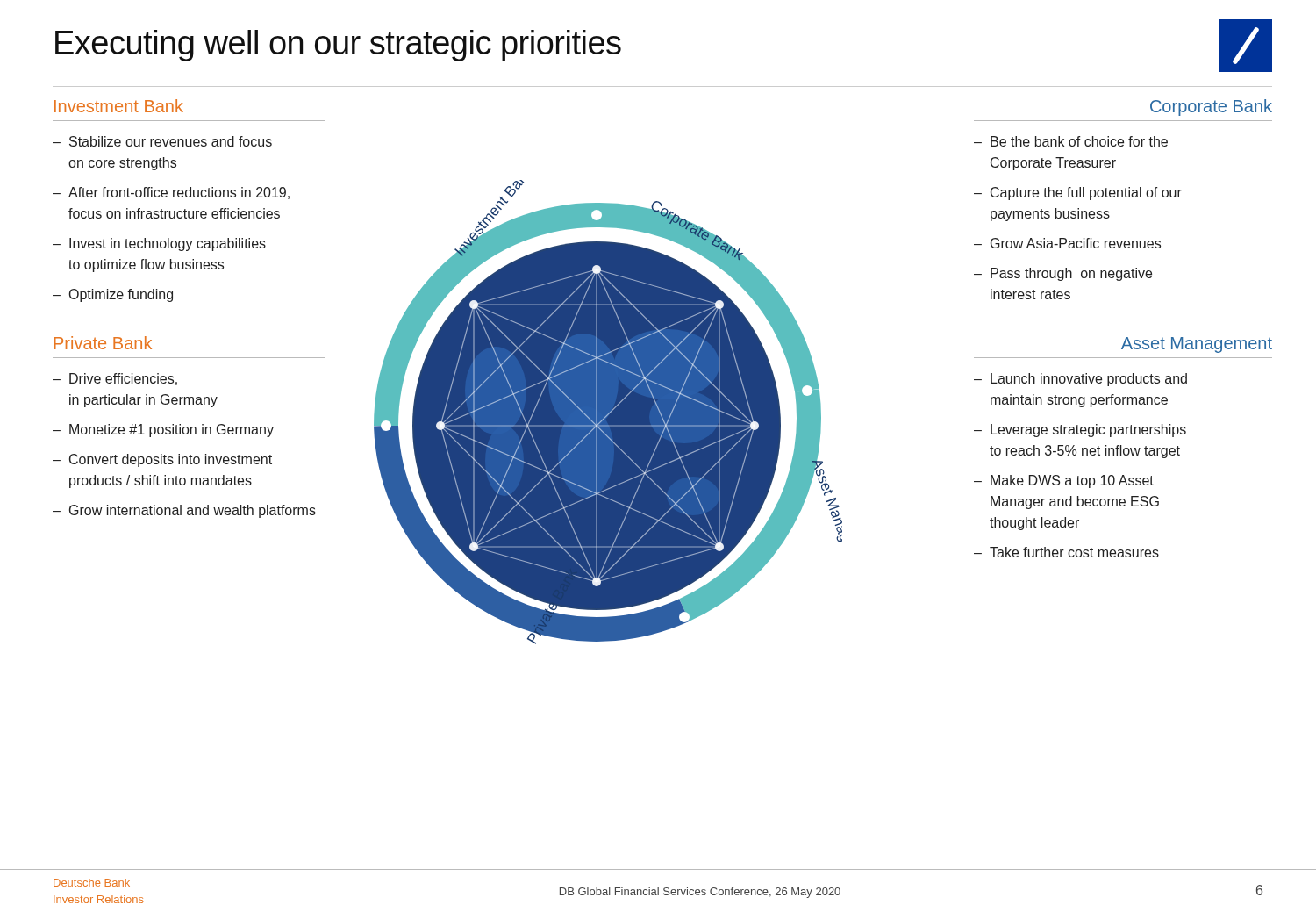
Task: Where does it say "– Pass through on negativeinterest rates"?
Action: 1063,284
